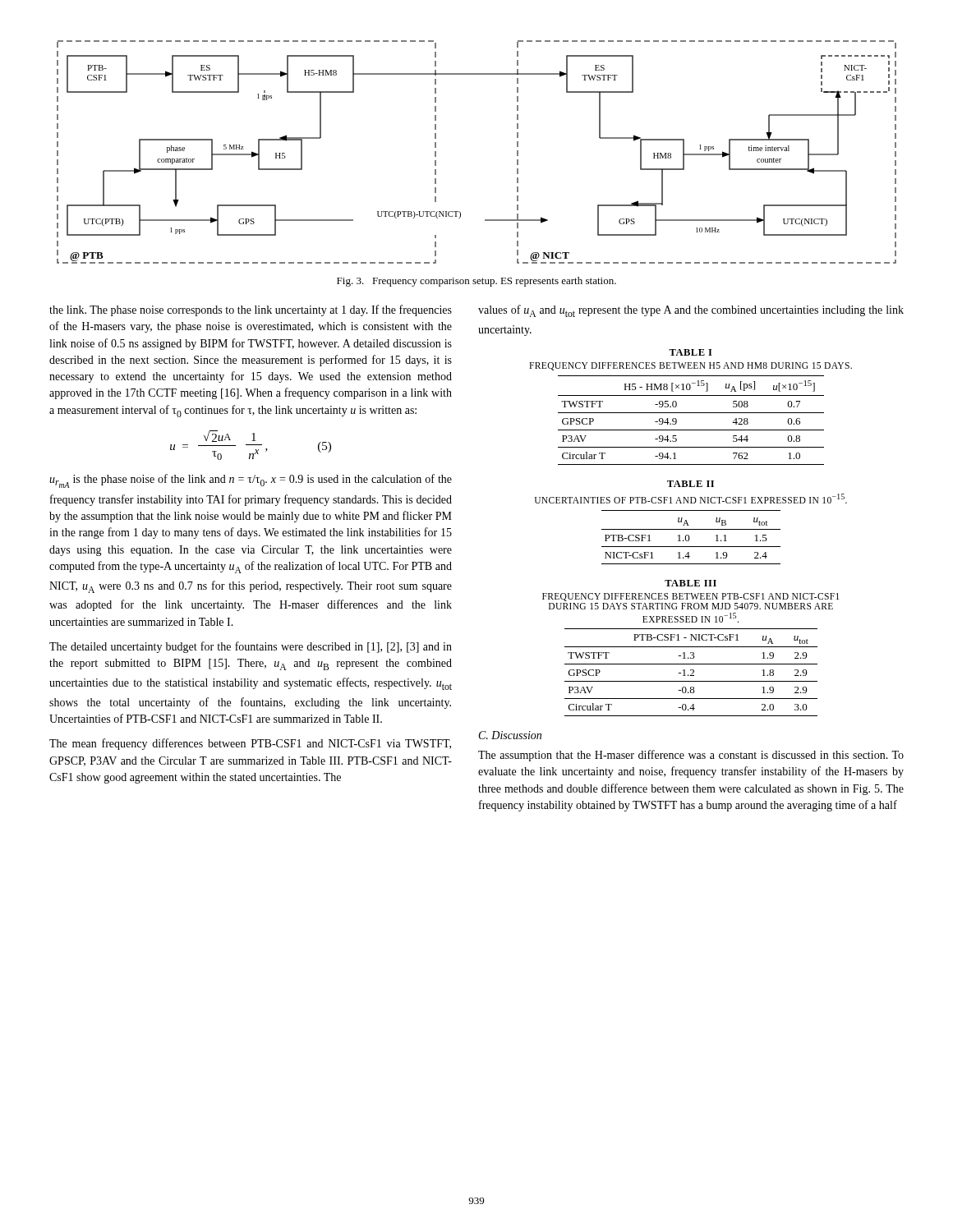Navigate to the region starting "The assumption that the H-maser difference was a"
The width and height of the screenshot is (953, 1232).
(691, 781)
